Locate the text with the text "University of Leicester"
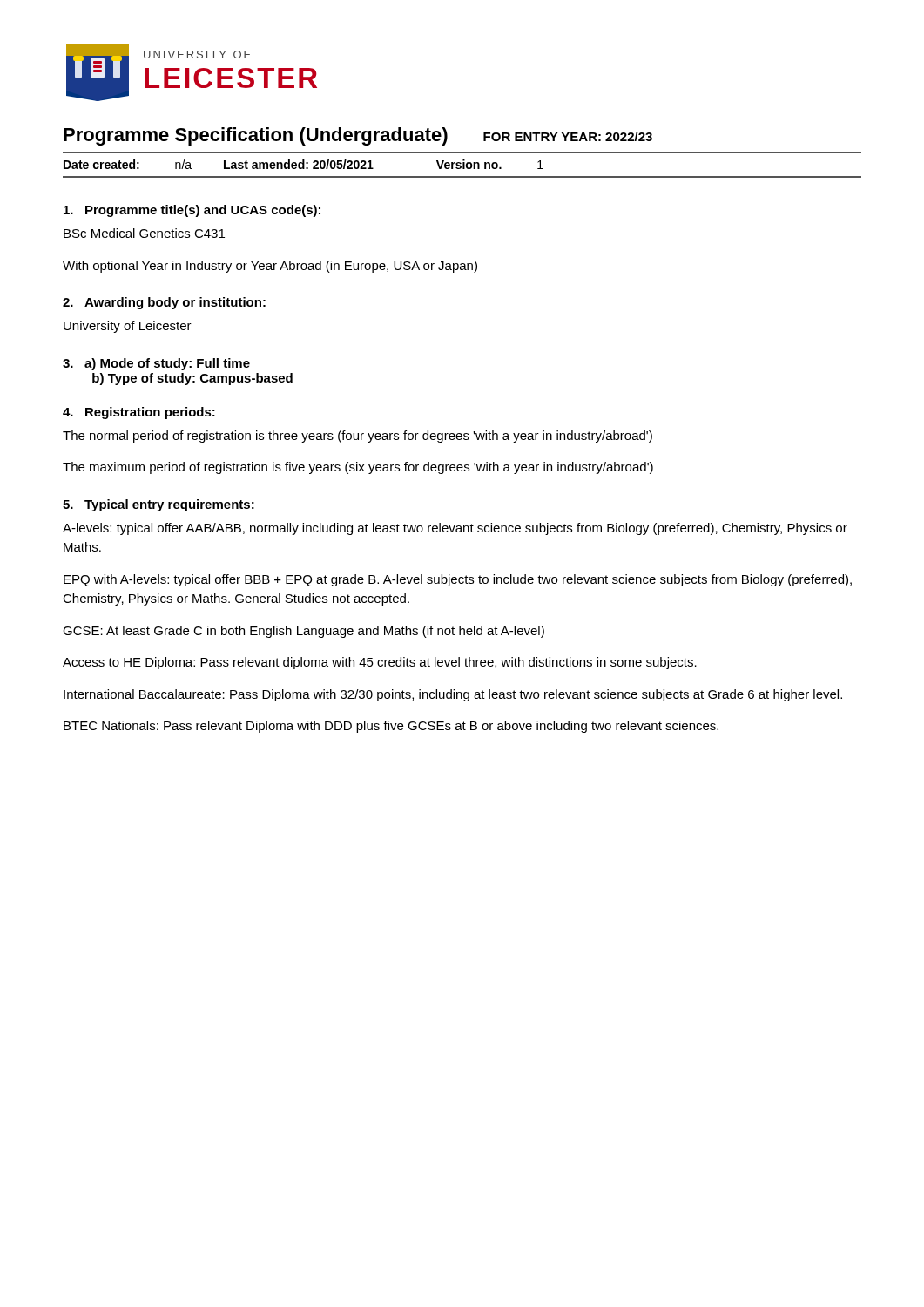This screenshot has width=924, height=1307. coord(127,325)
